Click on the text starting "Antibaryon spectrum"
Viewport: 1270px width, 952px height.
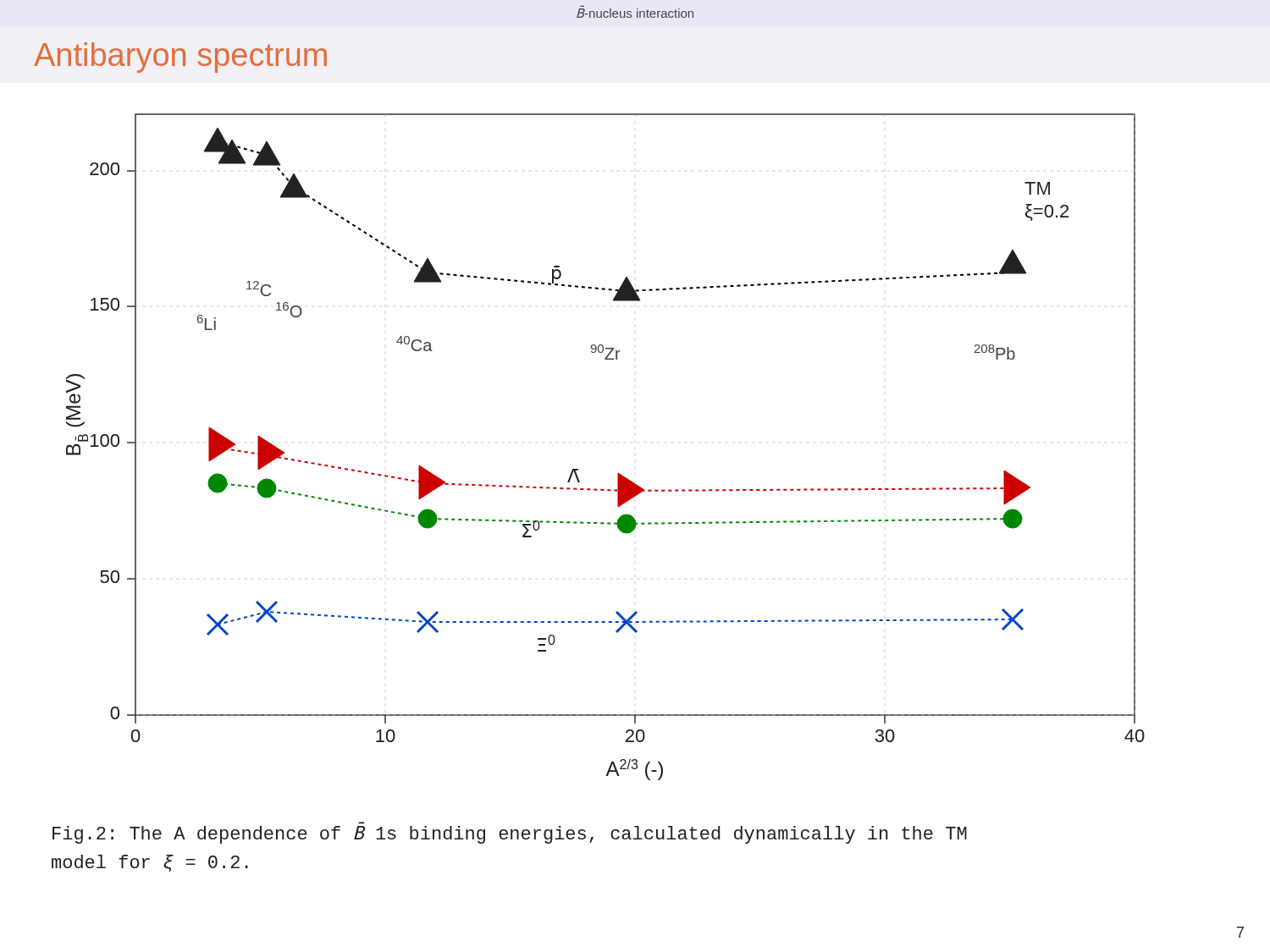click(181, 55)
